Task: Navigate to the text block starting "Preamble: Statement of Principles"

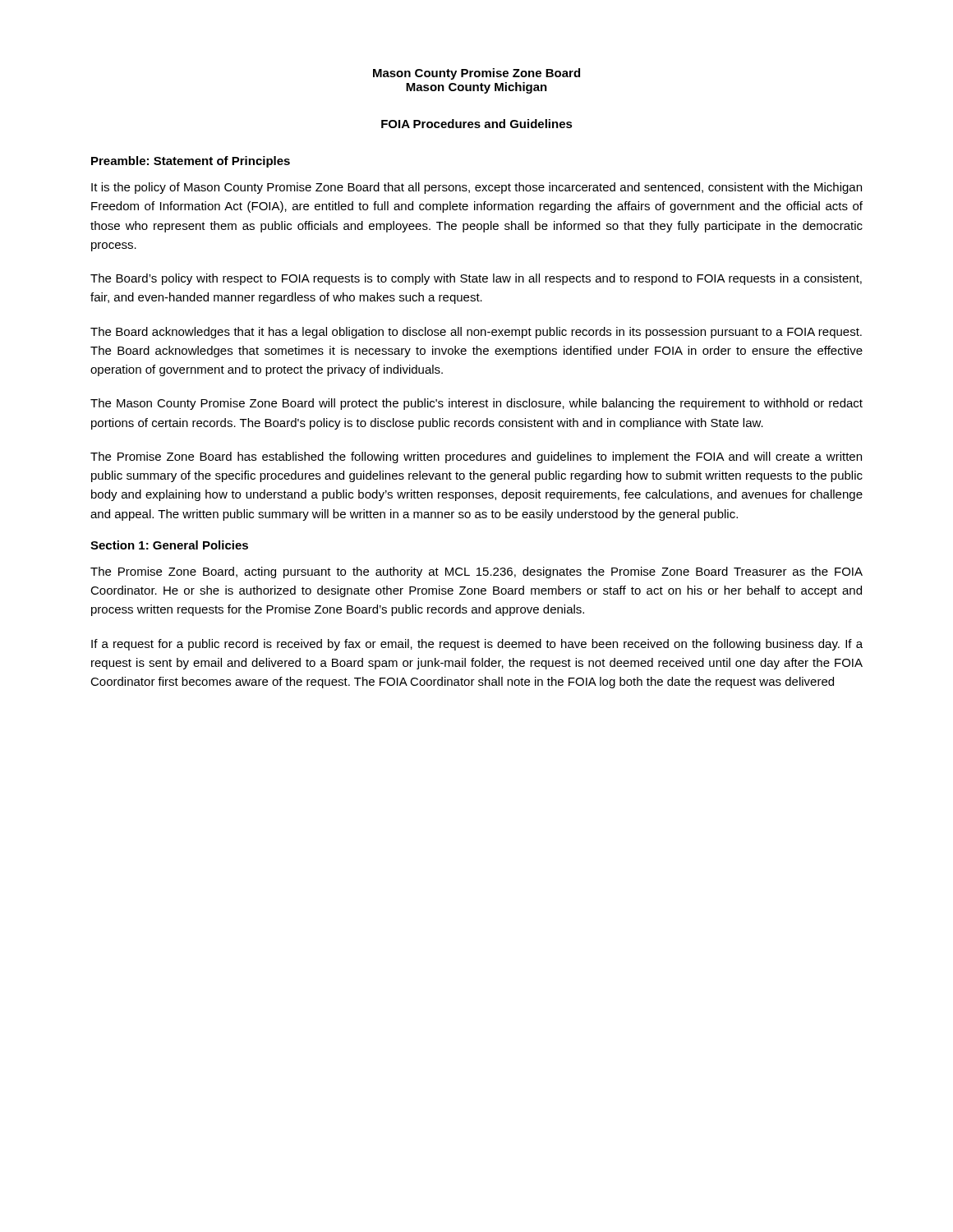Action: tap(190, 161)
